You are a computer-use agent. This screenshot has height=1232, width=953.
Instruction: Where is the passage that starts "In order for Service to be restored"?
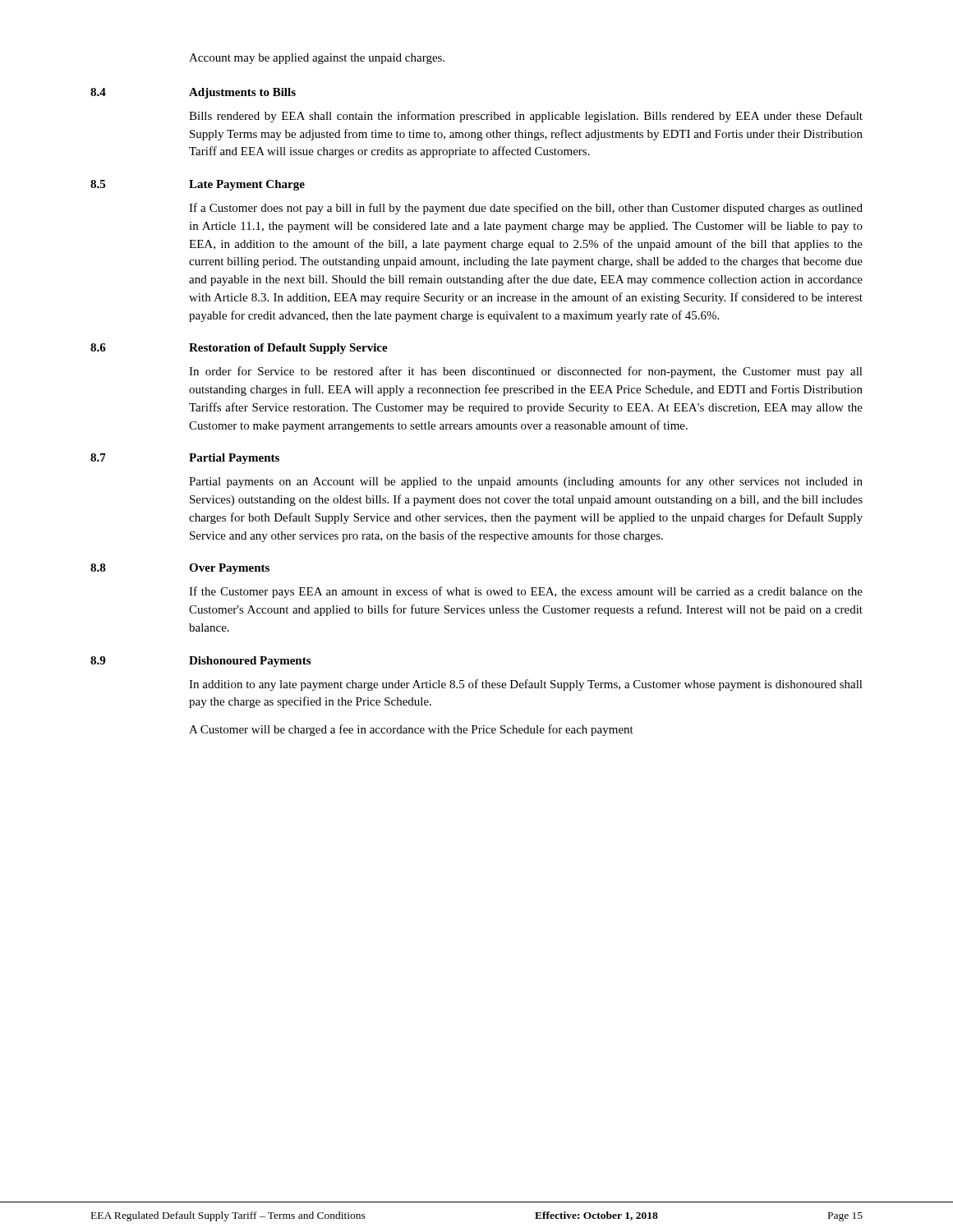[526, 399]
